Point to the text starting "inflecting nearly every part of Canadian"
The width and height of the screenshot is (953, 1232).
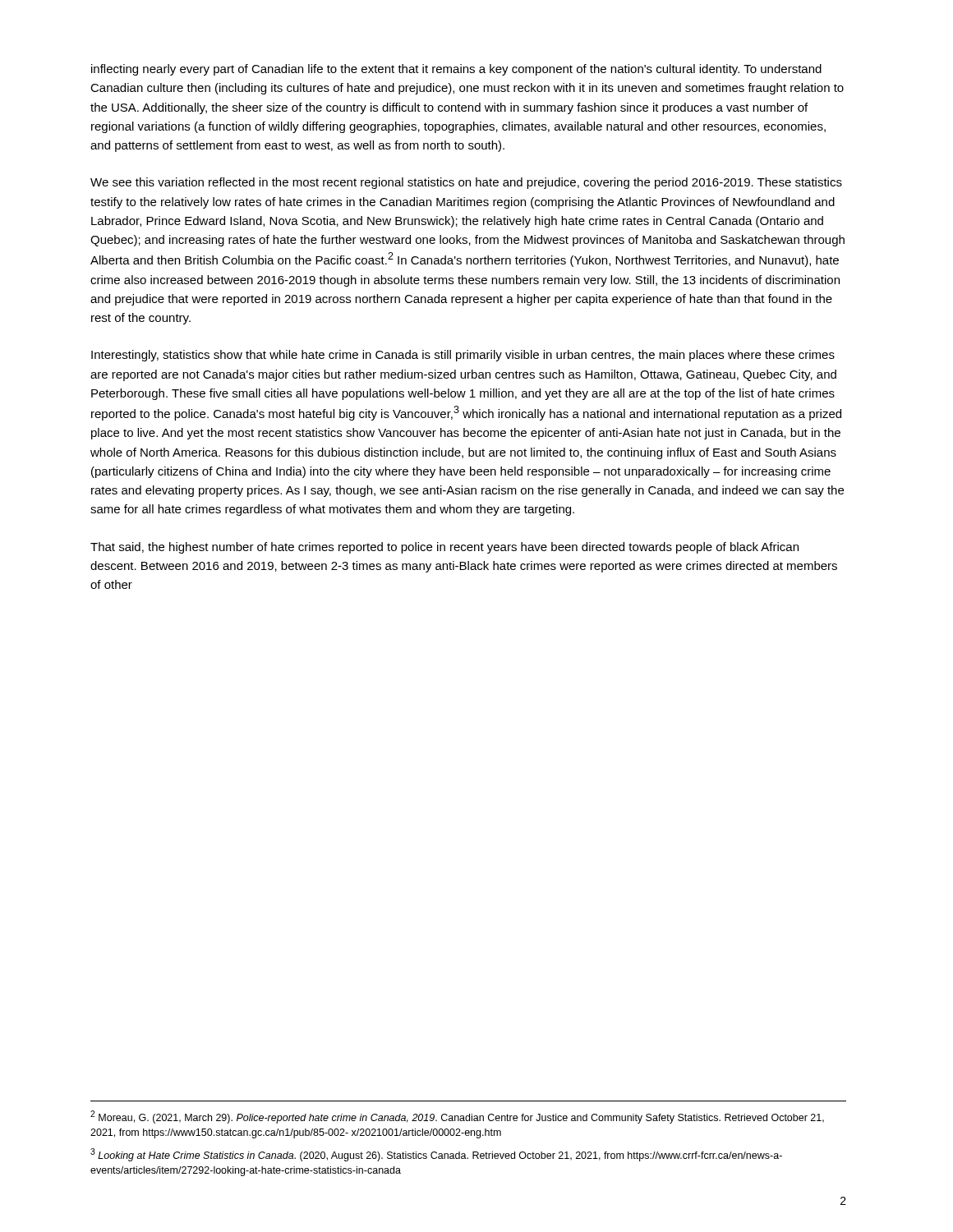pos(467,107)
